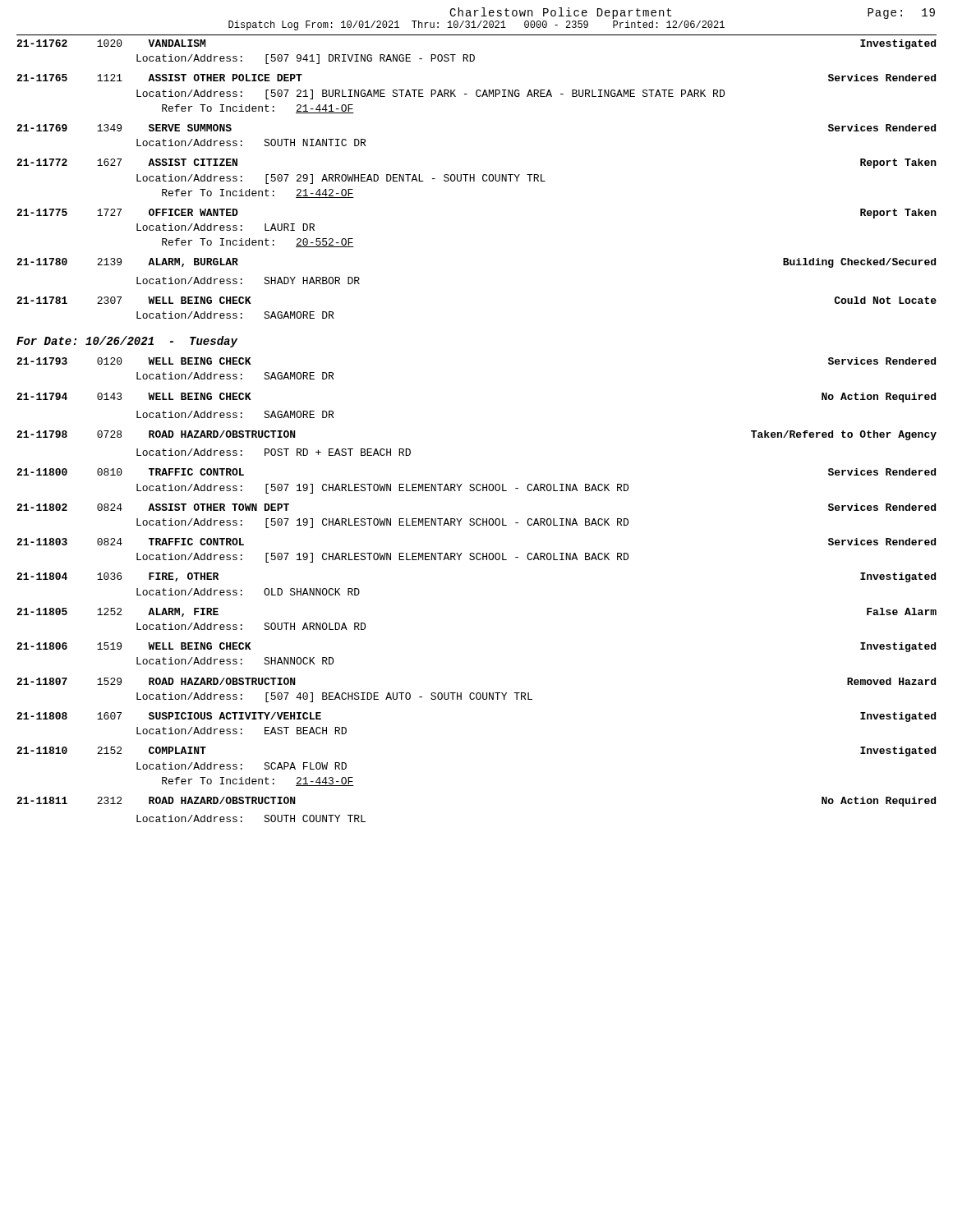This screenshot has height=1232, width=953.
Task: Click the passage that begins "21-11800 0810 TRAFFIC CONTROL Services Rendered"
Action: [476, 481]
